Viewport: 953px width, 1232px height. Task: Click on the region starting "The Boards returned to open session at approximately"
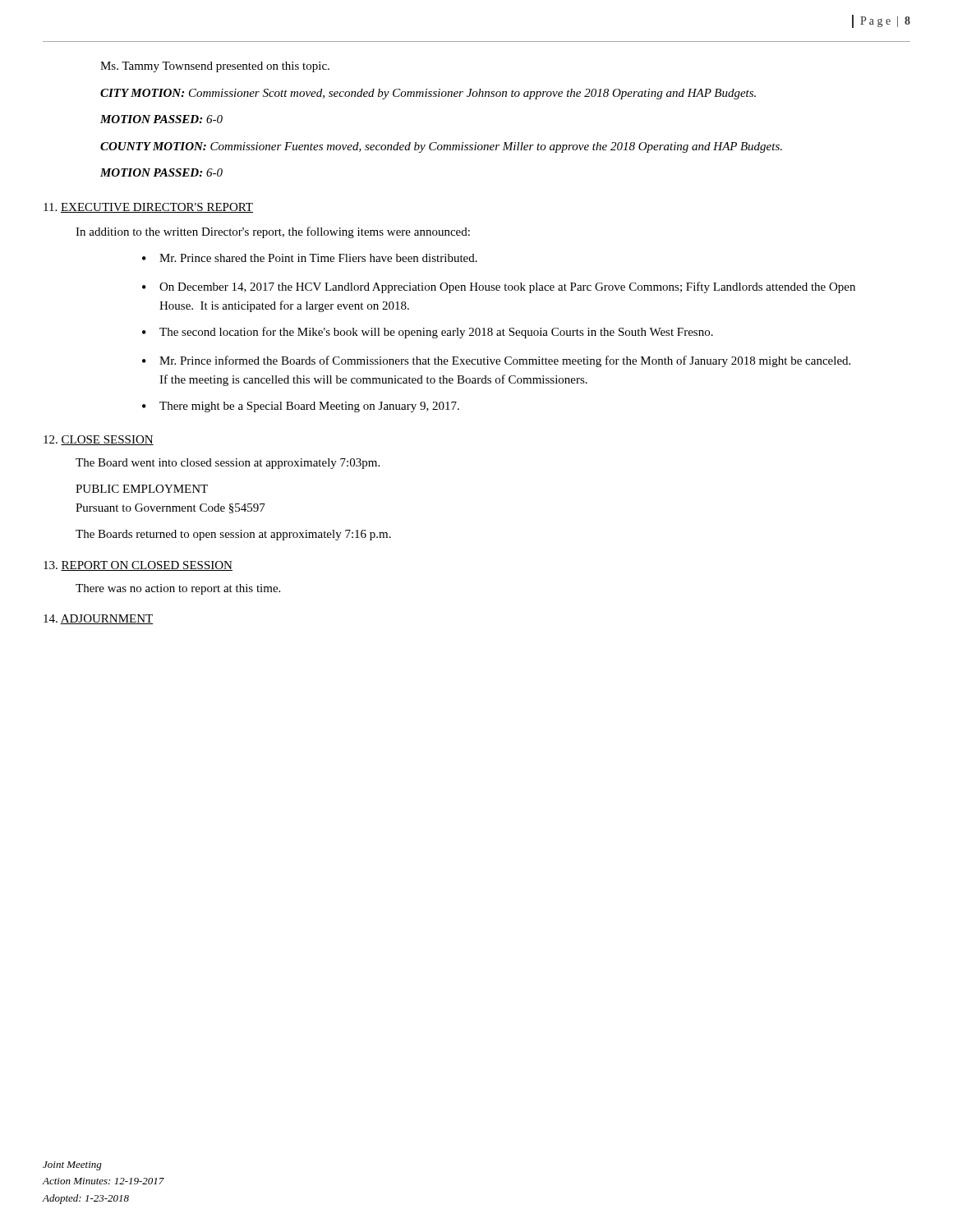[234, 534]
